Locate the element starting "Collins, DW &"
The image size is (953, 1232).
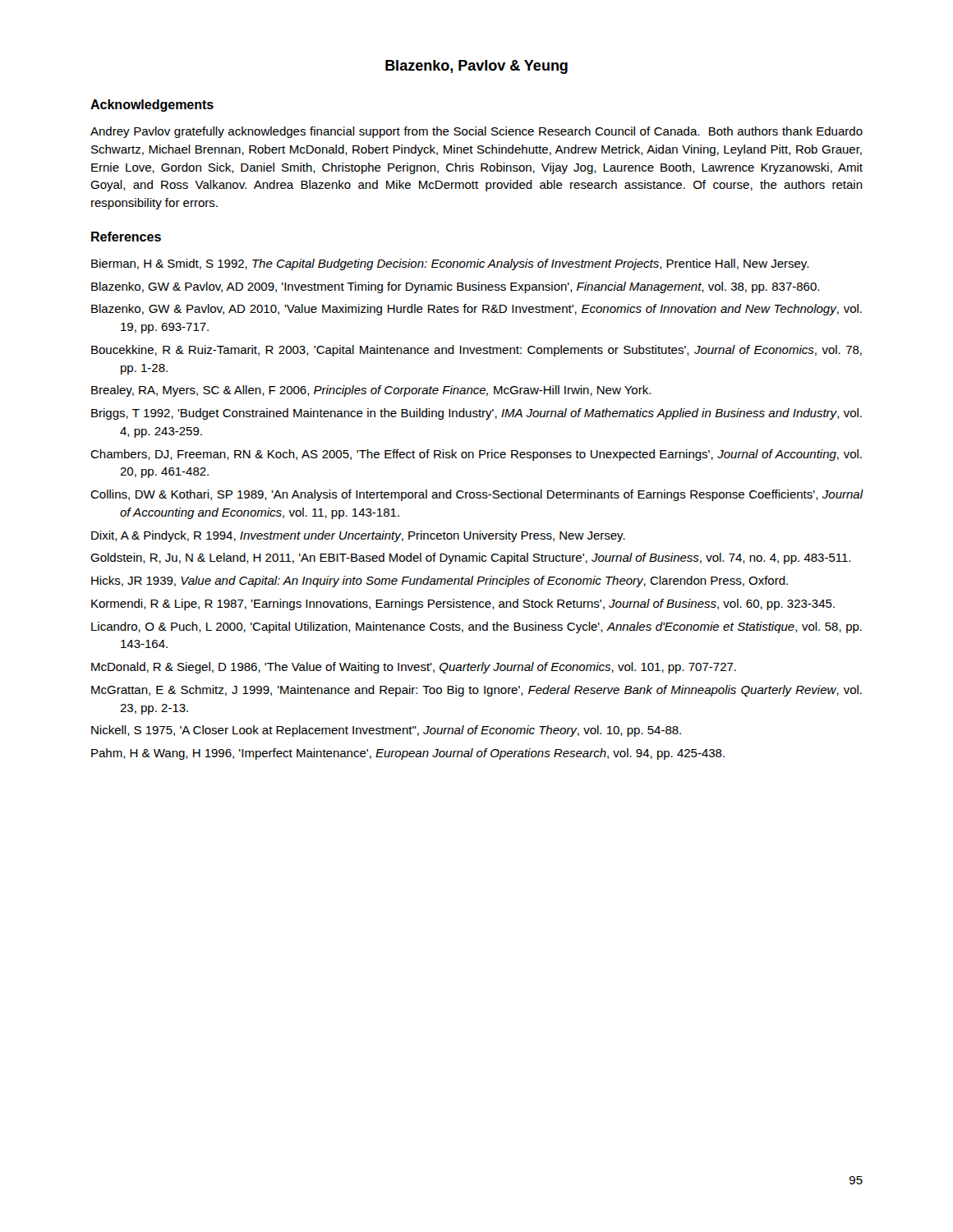pyautogui.click(x=476, y=503)
